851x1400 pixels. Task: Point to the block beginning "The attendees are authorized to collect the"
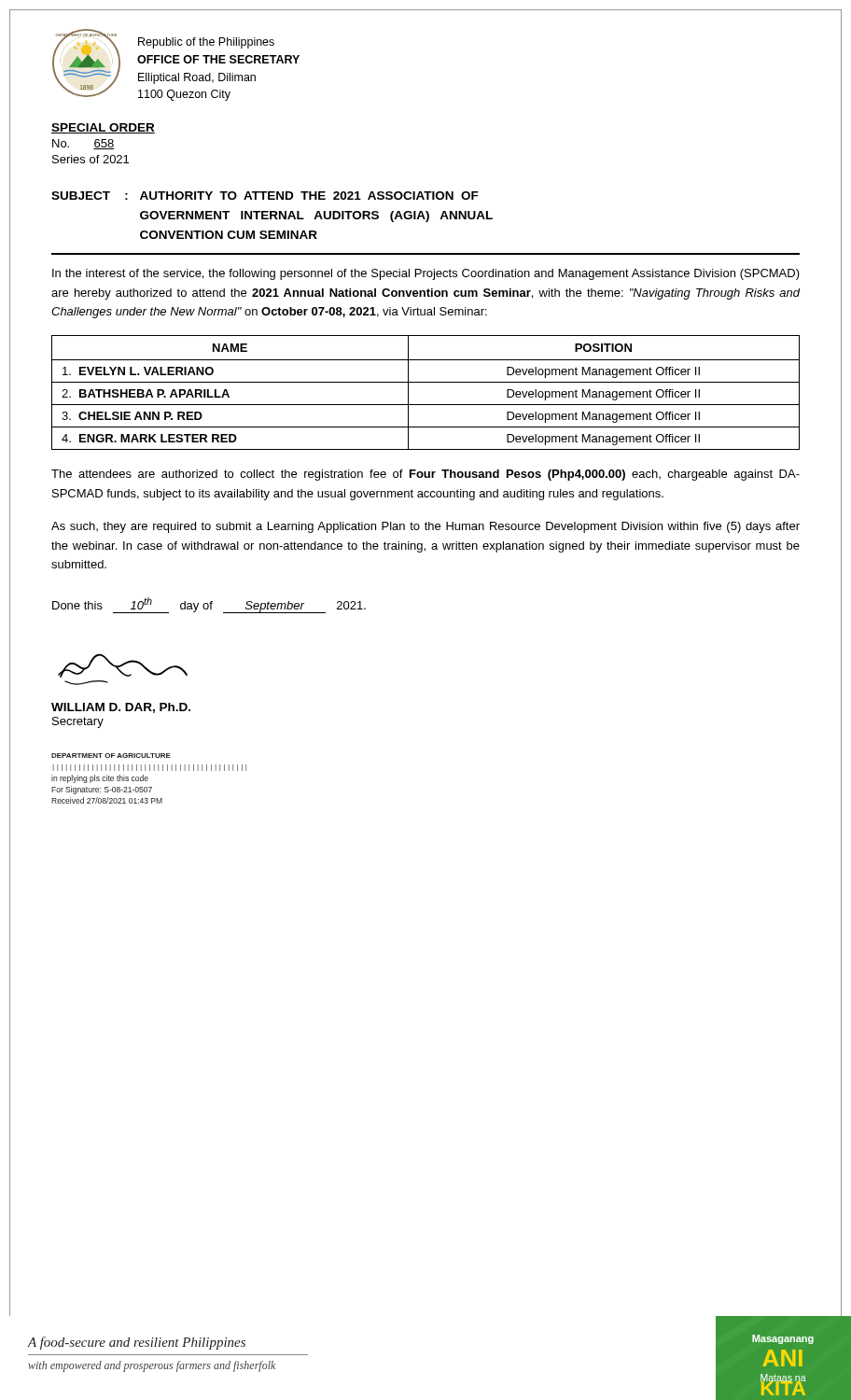click(x=426, y=483)
